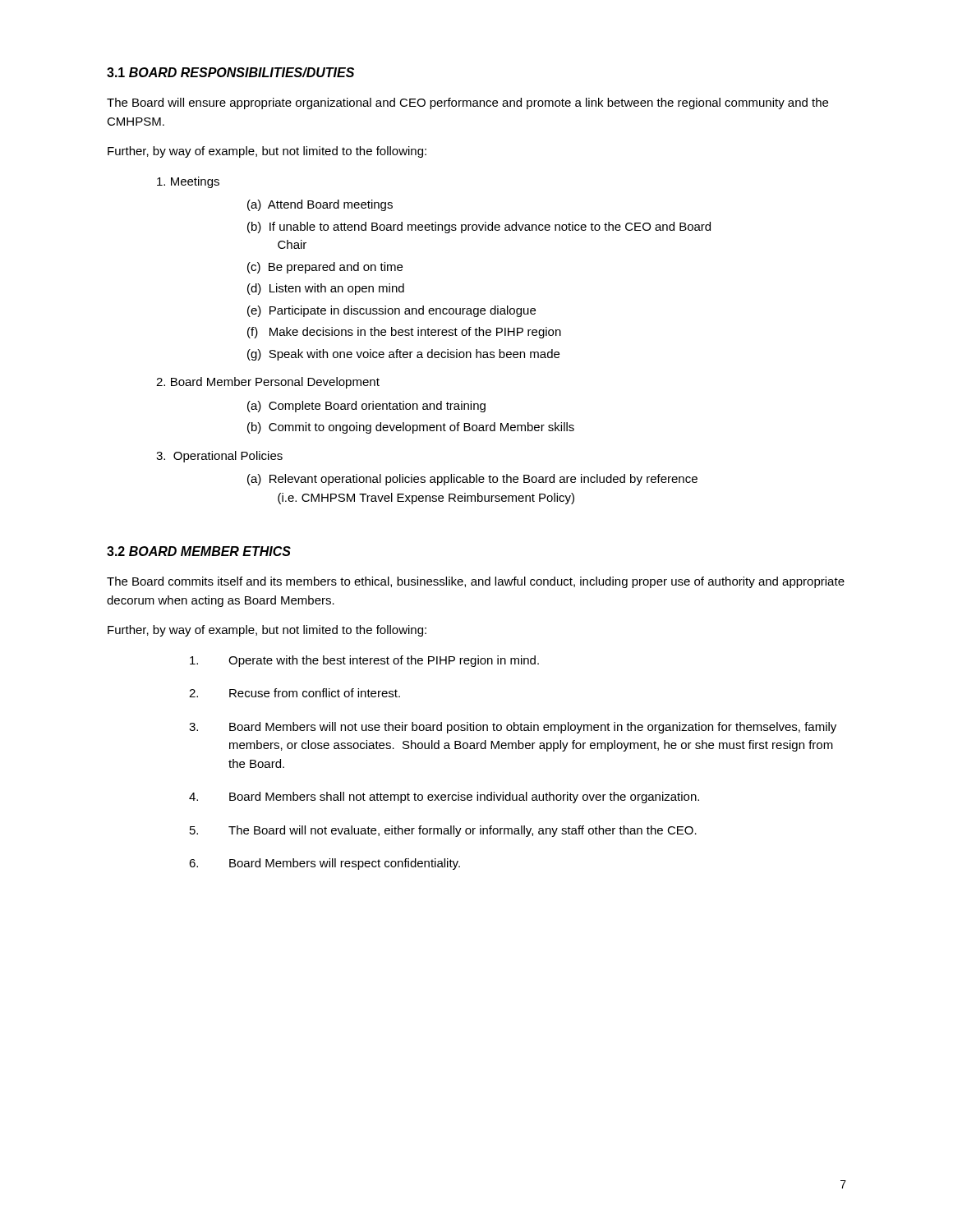Locate the list item with the text "4. Board Members shall not attempt"
953x1232 pixels.
pyautogui.click(x=445, y=797)
